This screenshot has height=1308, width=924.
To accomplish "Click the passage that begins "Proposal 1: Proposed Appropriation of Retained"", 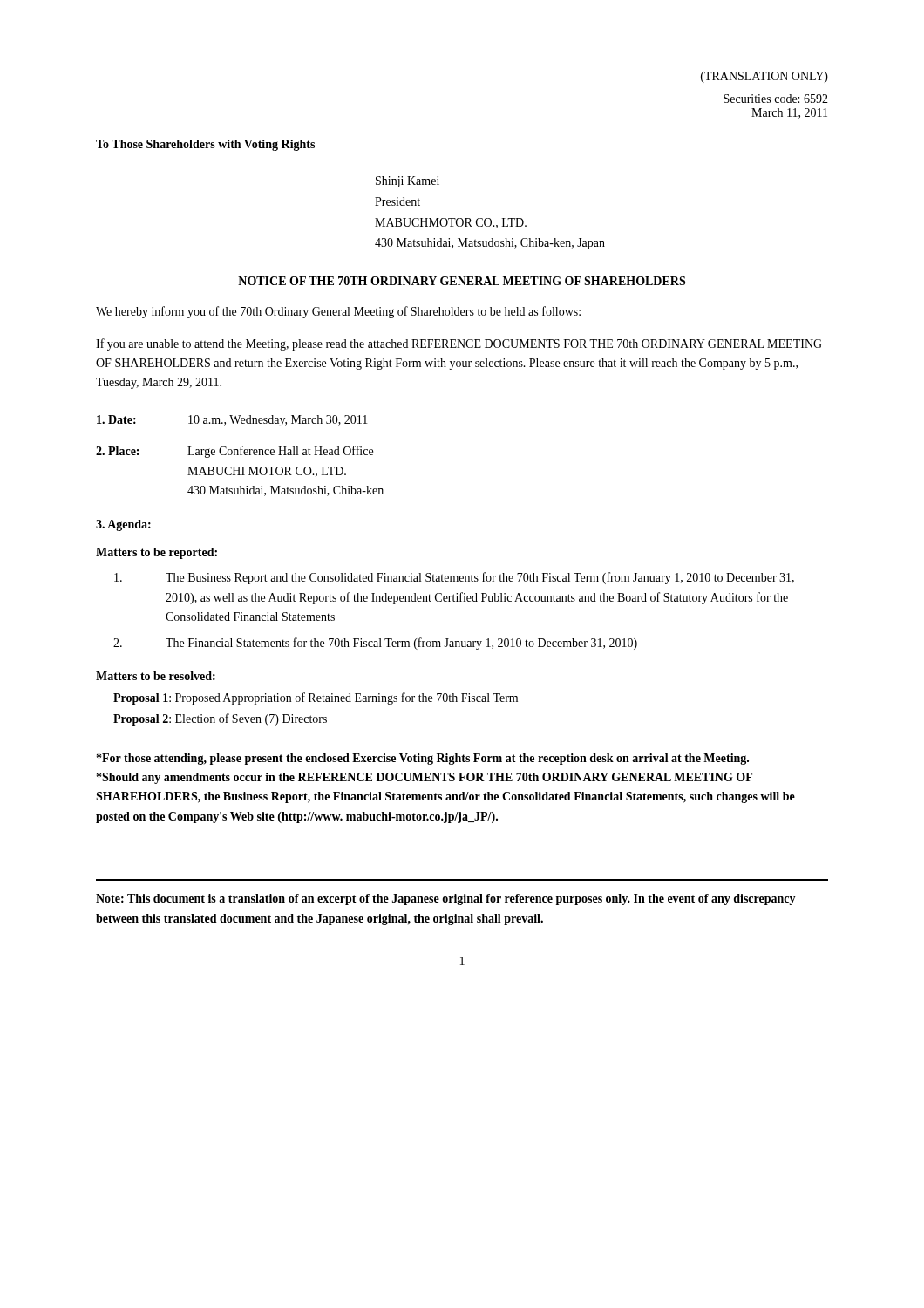I will [x=316, y=698].
